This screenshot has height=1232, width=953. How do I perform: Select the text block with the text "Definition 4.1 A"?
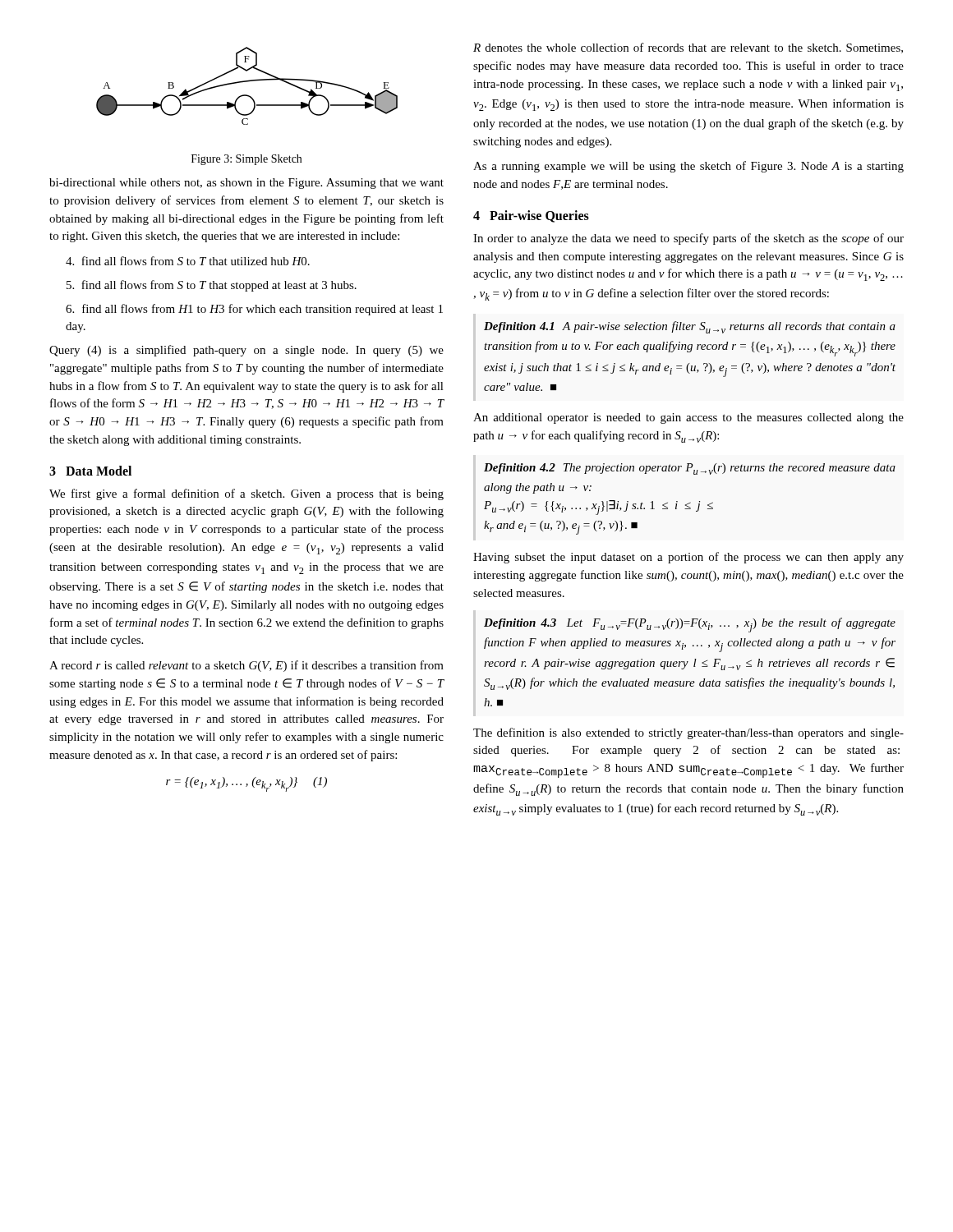click(x=690, y=356)
